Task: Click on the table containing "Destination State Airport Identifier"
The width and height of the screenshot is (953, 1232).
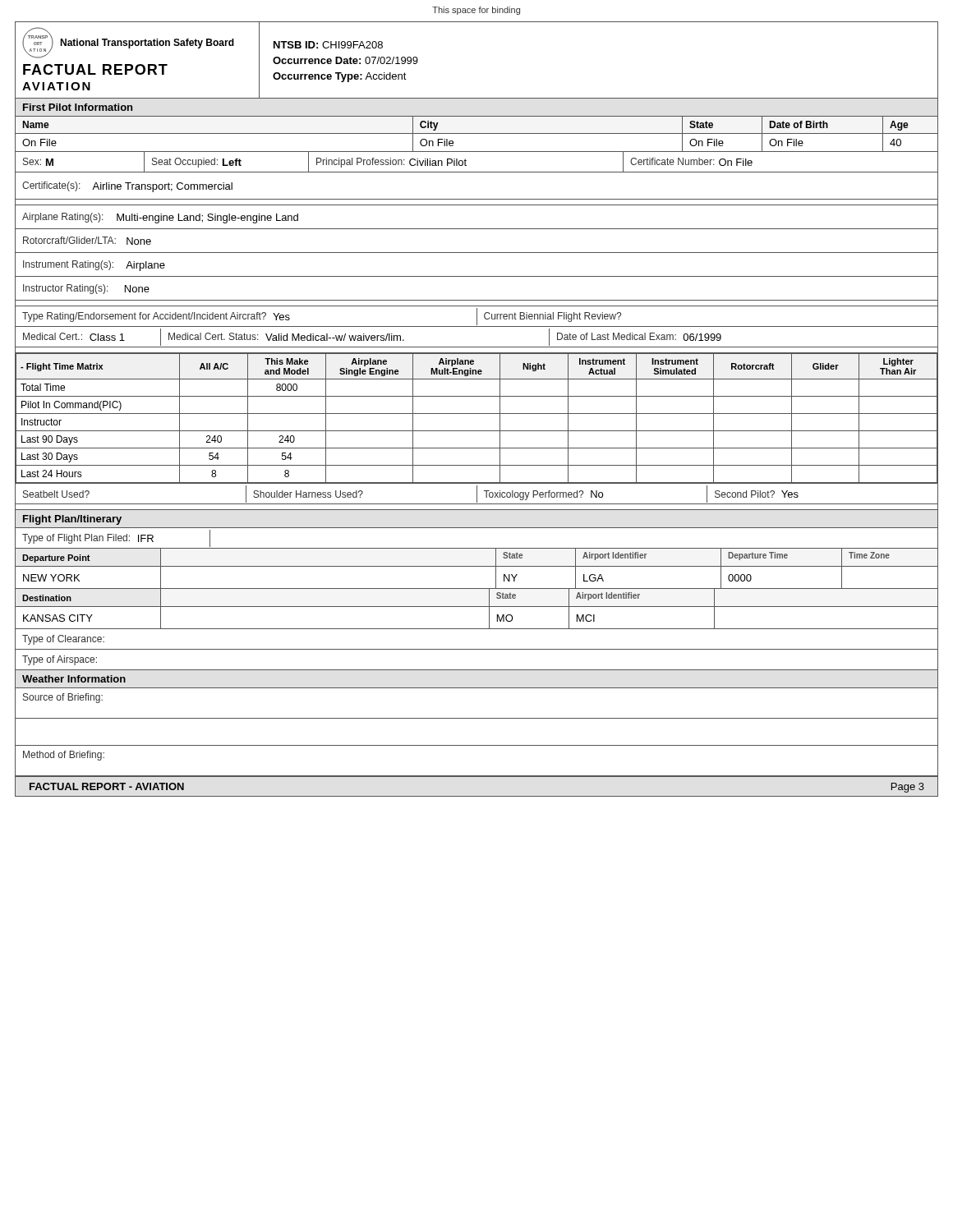Action: pyautogui.click(x=476, y=598)
